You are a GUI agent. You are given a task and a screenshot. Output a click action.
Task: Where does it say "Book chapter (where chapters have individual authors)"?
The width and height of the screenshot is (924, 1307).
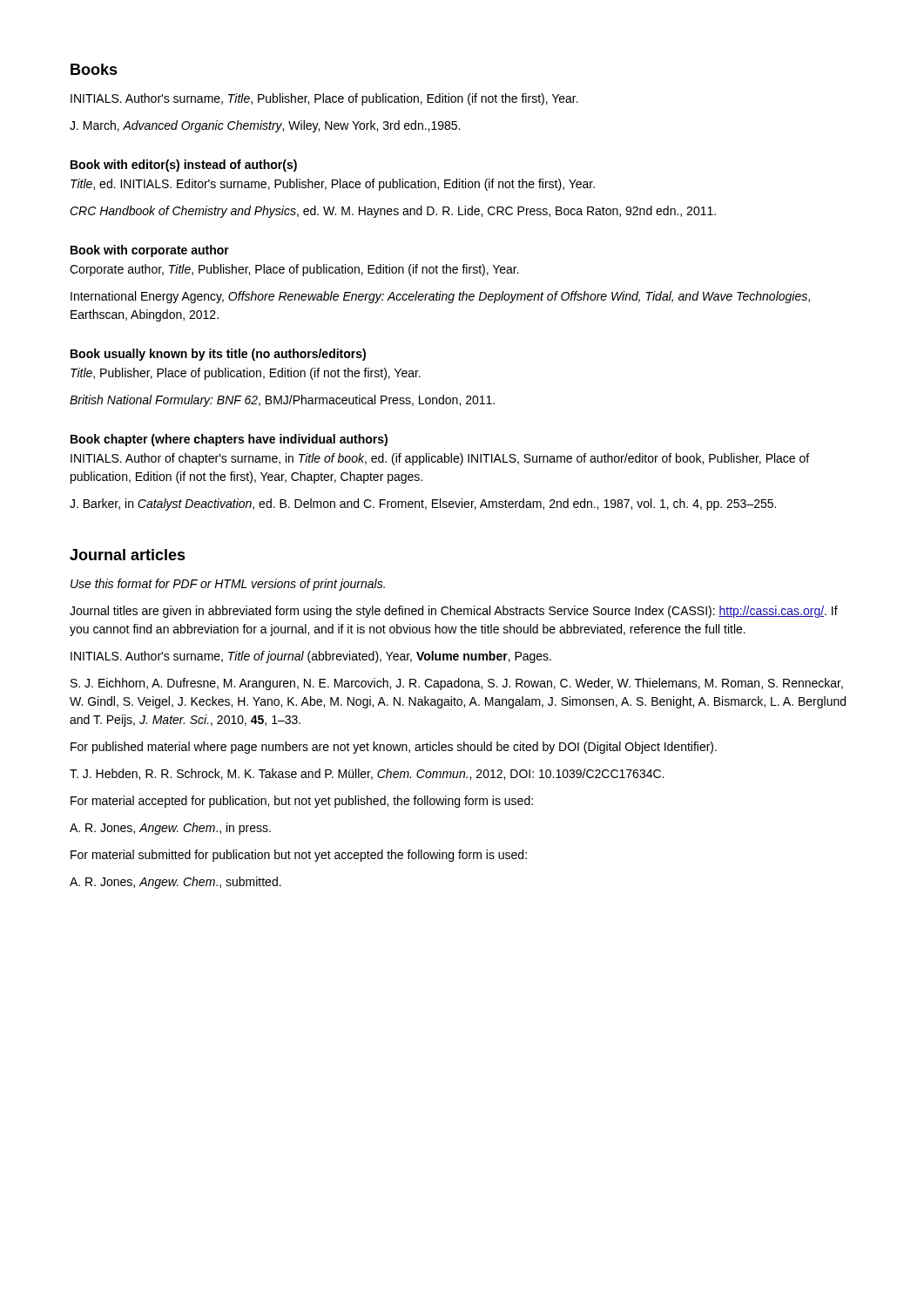229,439
